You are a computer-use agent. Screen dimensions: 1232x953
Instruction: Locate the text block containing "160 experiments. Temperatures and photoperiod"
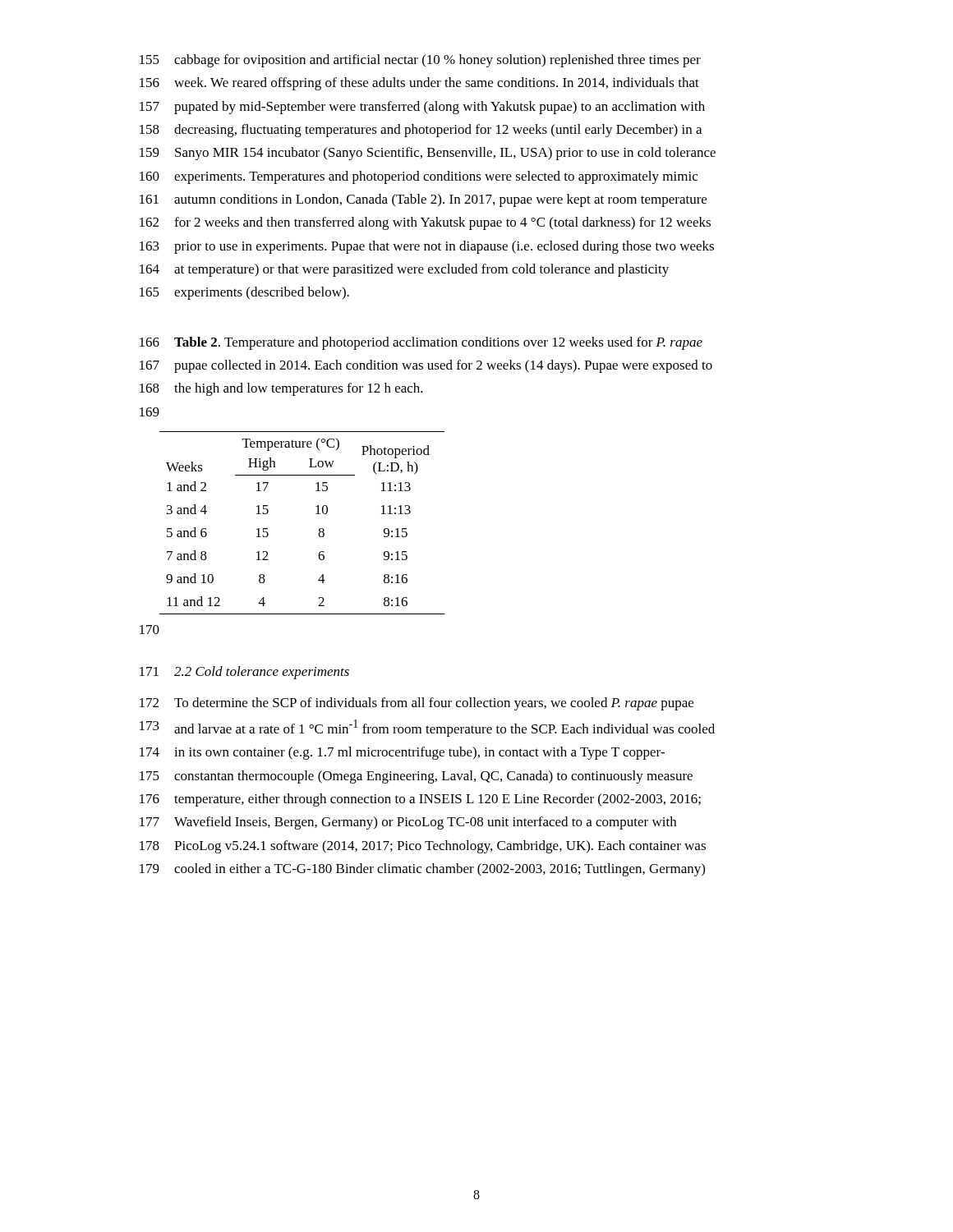(x=488, y=176)
